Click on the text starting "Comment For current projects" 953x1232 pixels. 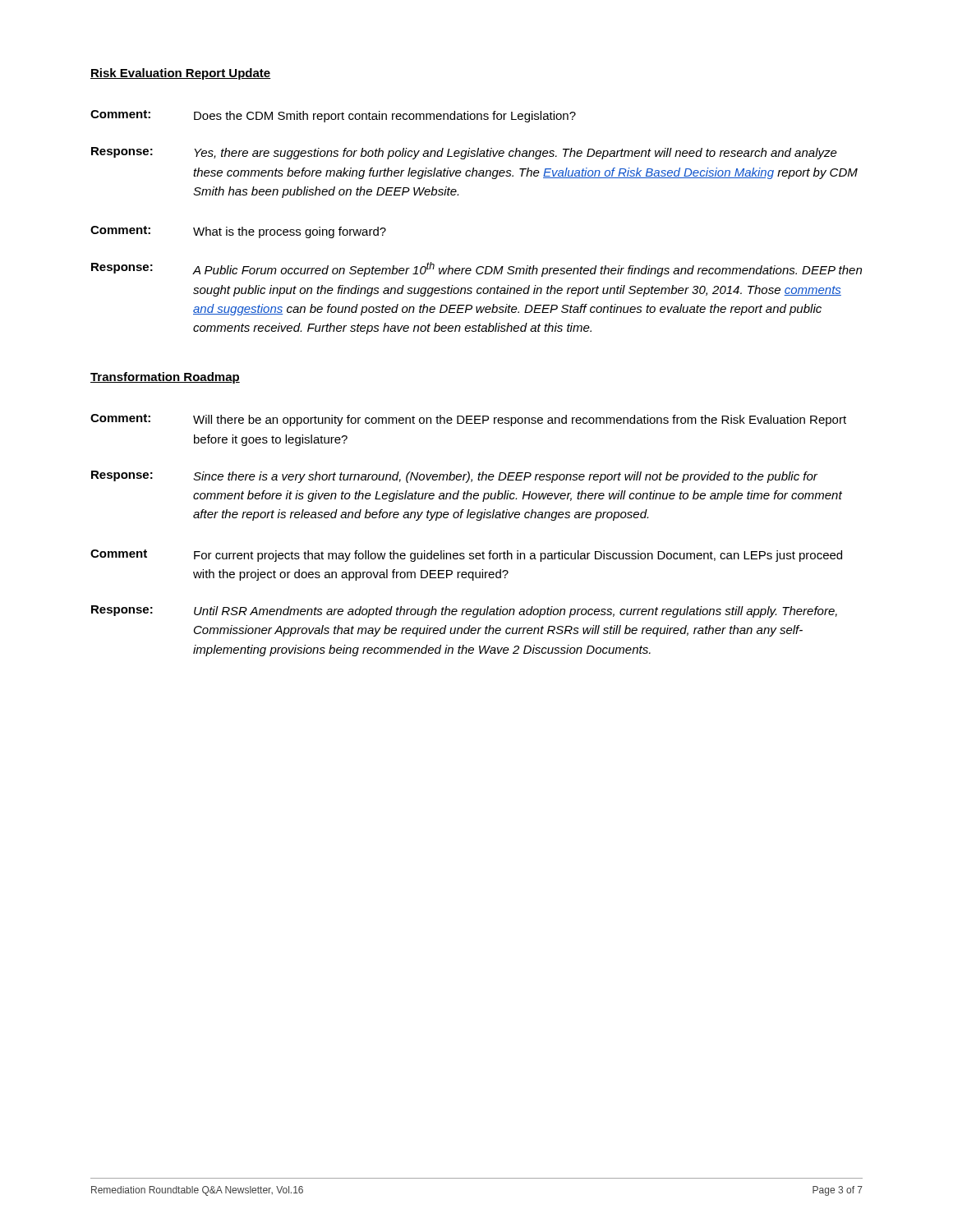pos(476,564)
